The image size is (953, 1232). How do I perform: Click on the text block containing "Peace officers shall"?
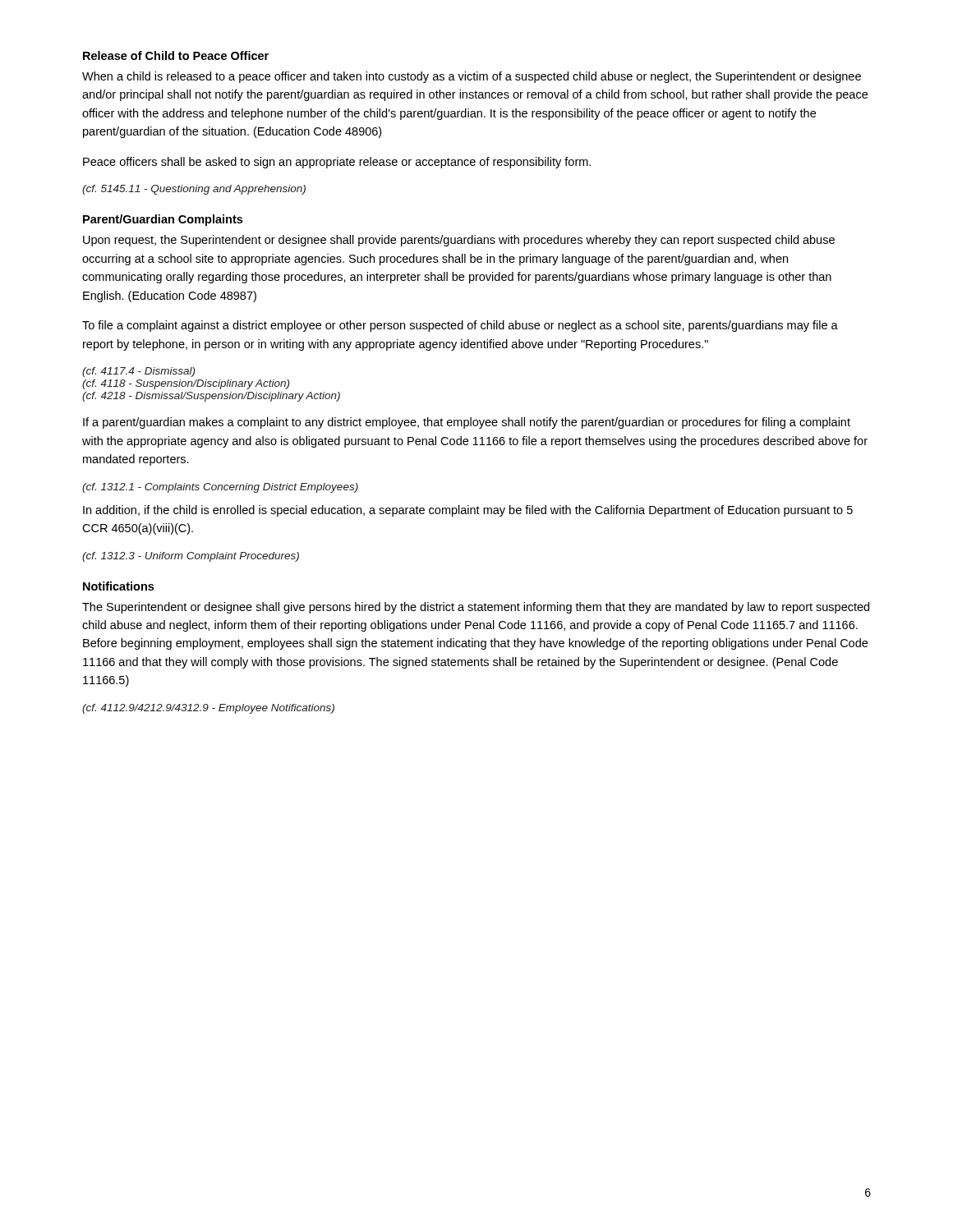[x=337, y=162]
